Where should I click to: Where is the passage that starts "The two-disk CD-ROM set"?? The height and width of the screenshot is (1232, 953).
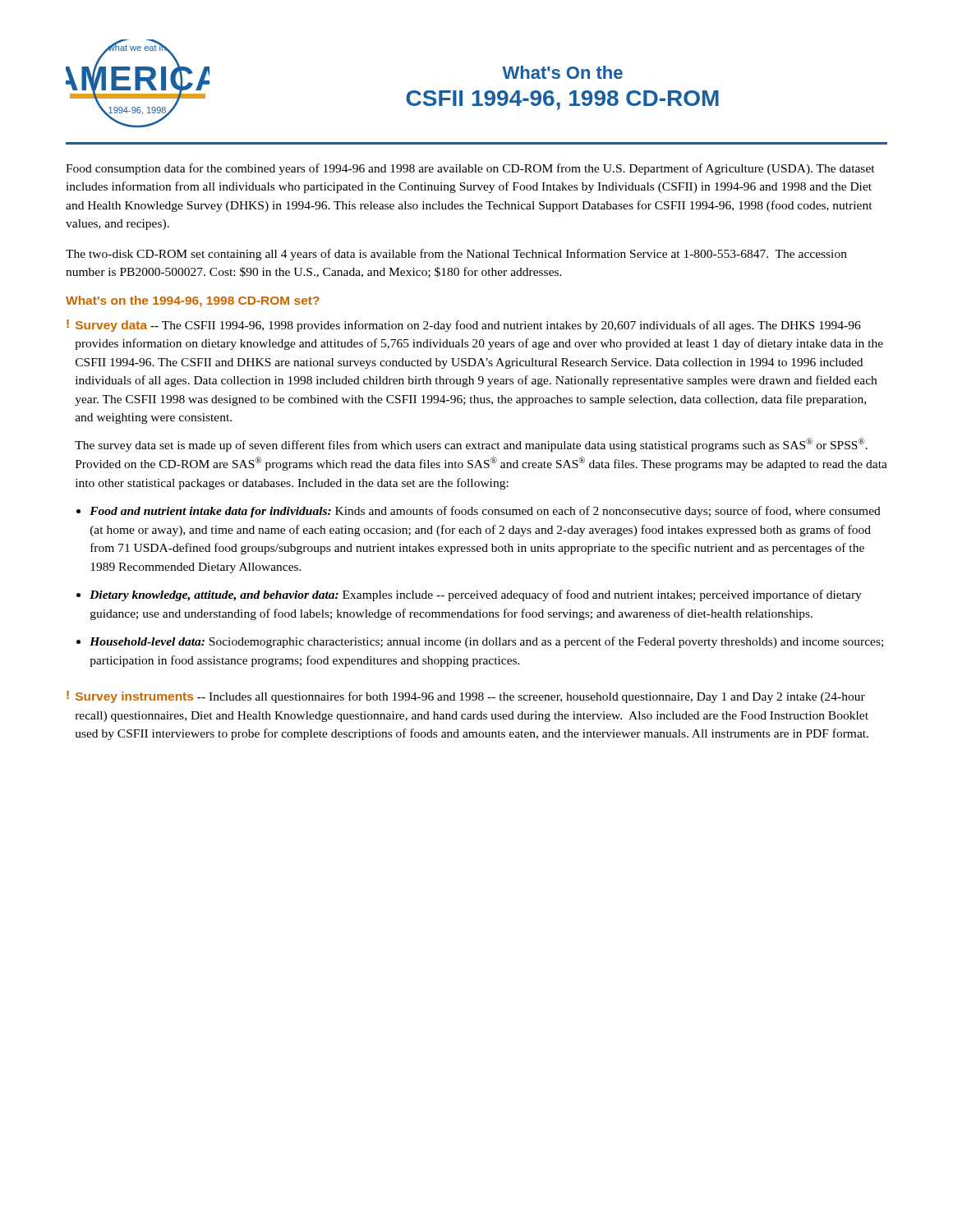456,262
